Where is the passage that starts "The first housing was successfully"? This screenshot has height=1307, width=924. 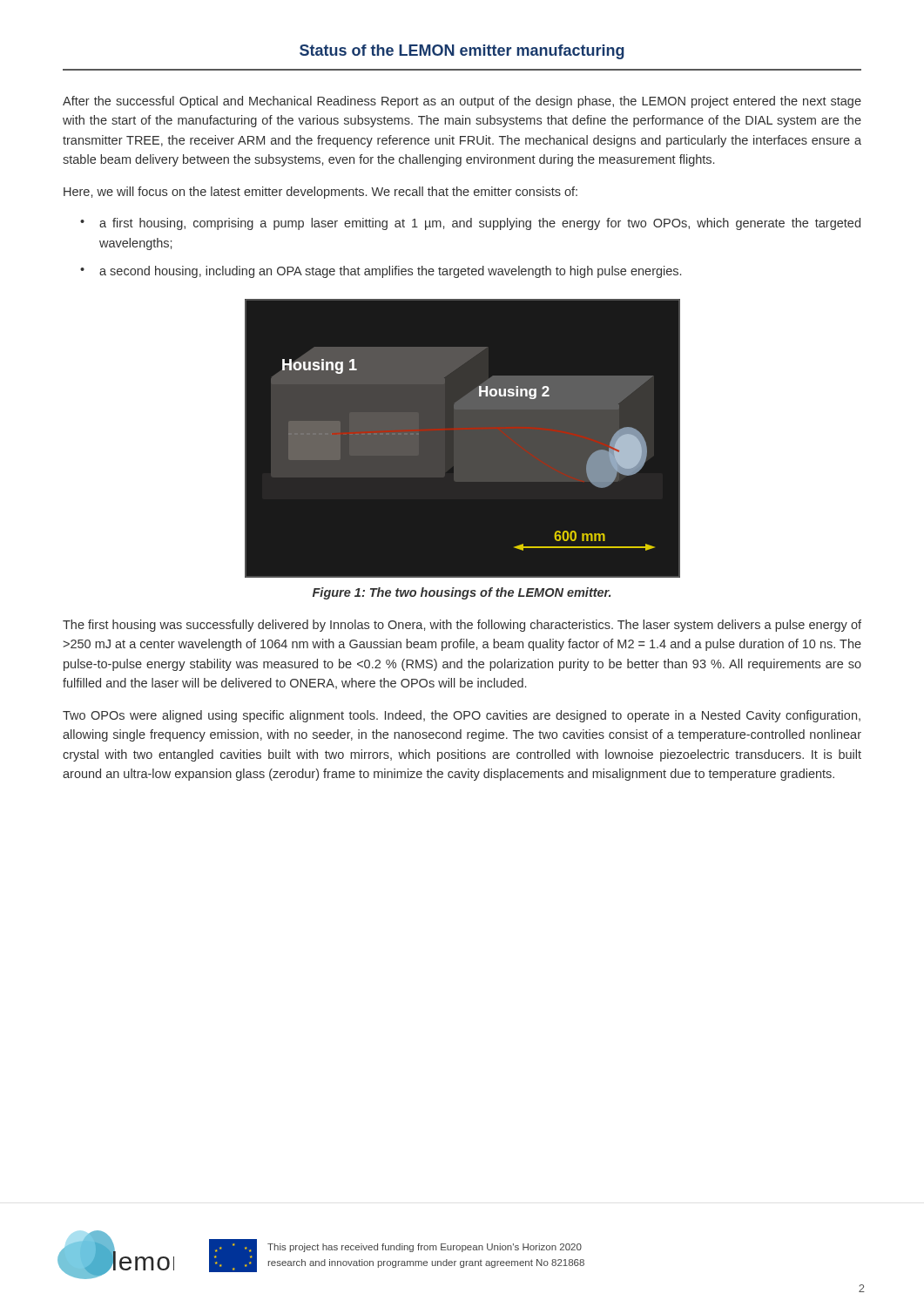(462, 654)
